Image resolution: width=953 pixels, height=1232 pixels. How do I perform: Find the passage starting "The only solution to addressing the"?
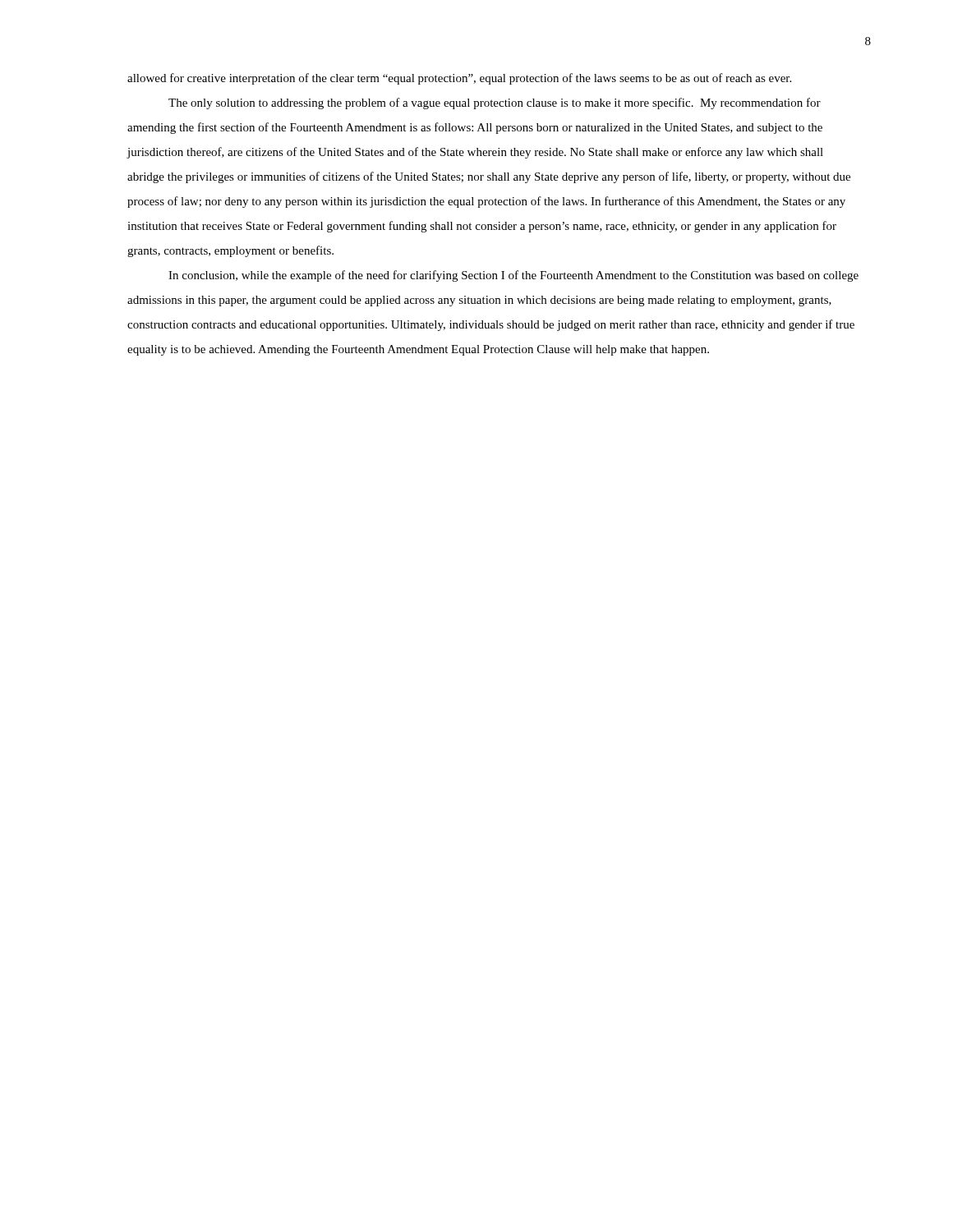[x=489, y=177]
